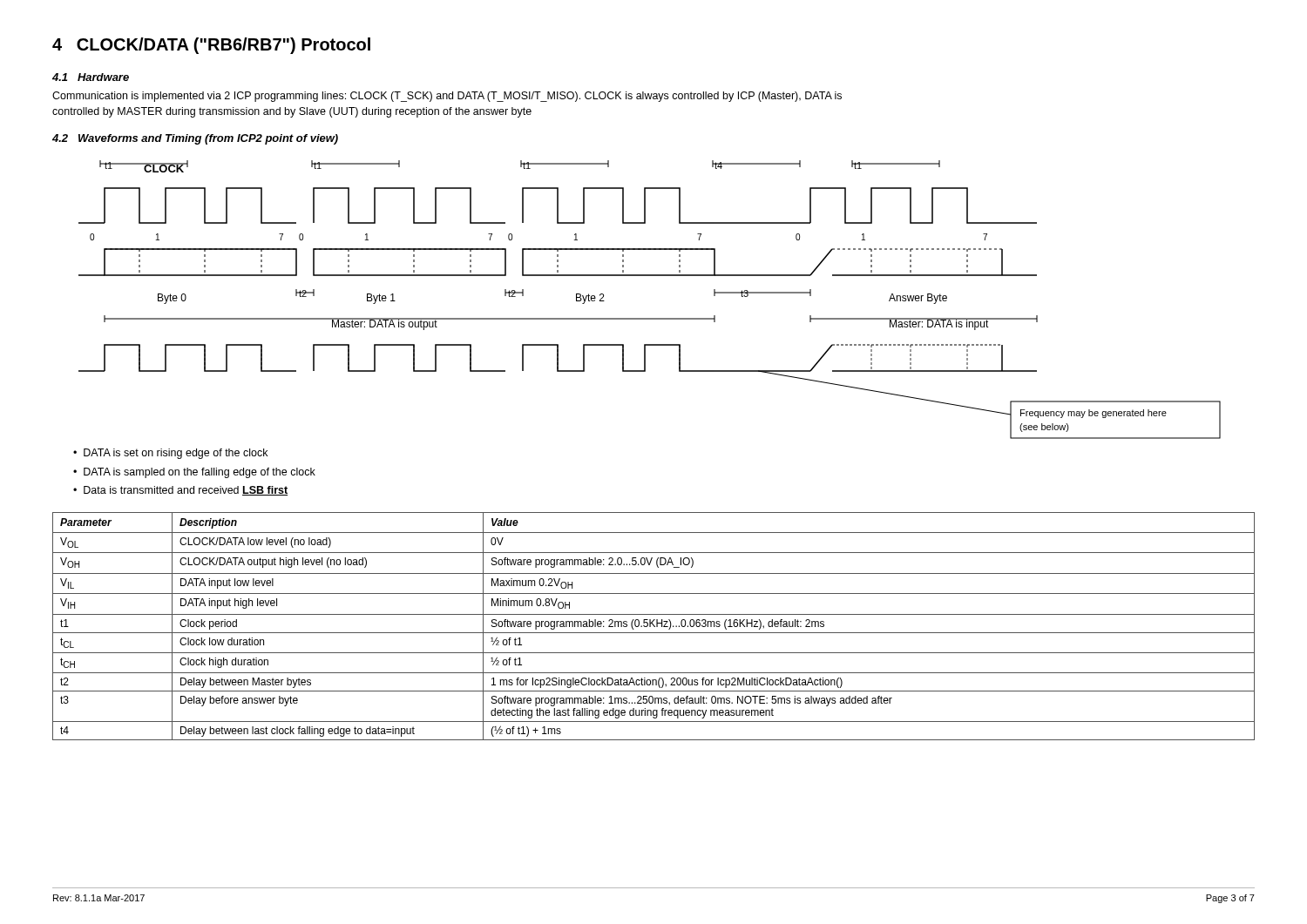Screen dimensions: 924x1307
Task: Locate the block starting "4 CLOCK/DATA ("RB6/RB7") Protocol"
Action: 212,44
